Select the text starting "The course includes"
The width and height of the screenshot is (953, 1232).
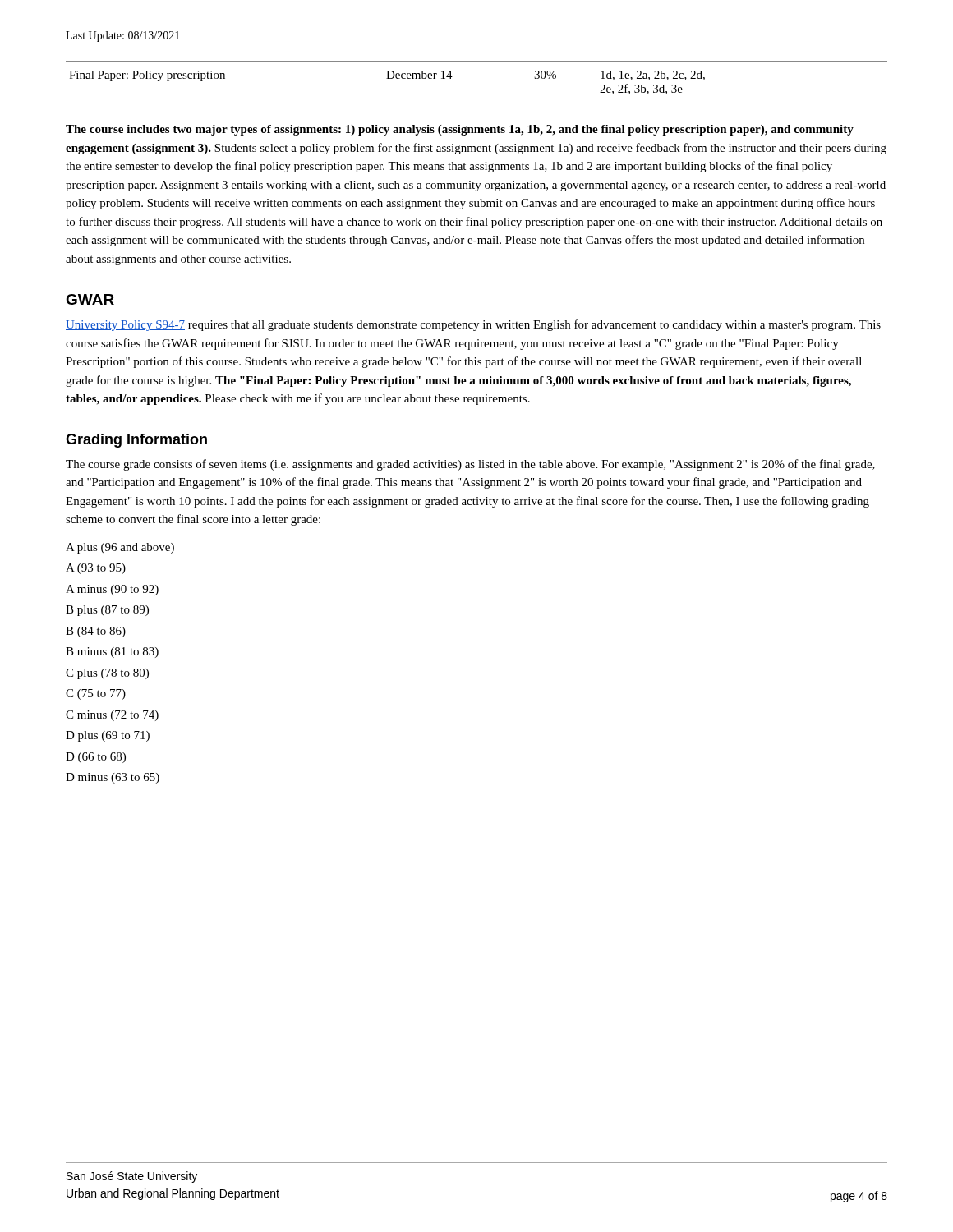click(476, 194)
